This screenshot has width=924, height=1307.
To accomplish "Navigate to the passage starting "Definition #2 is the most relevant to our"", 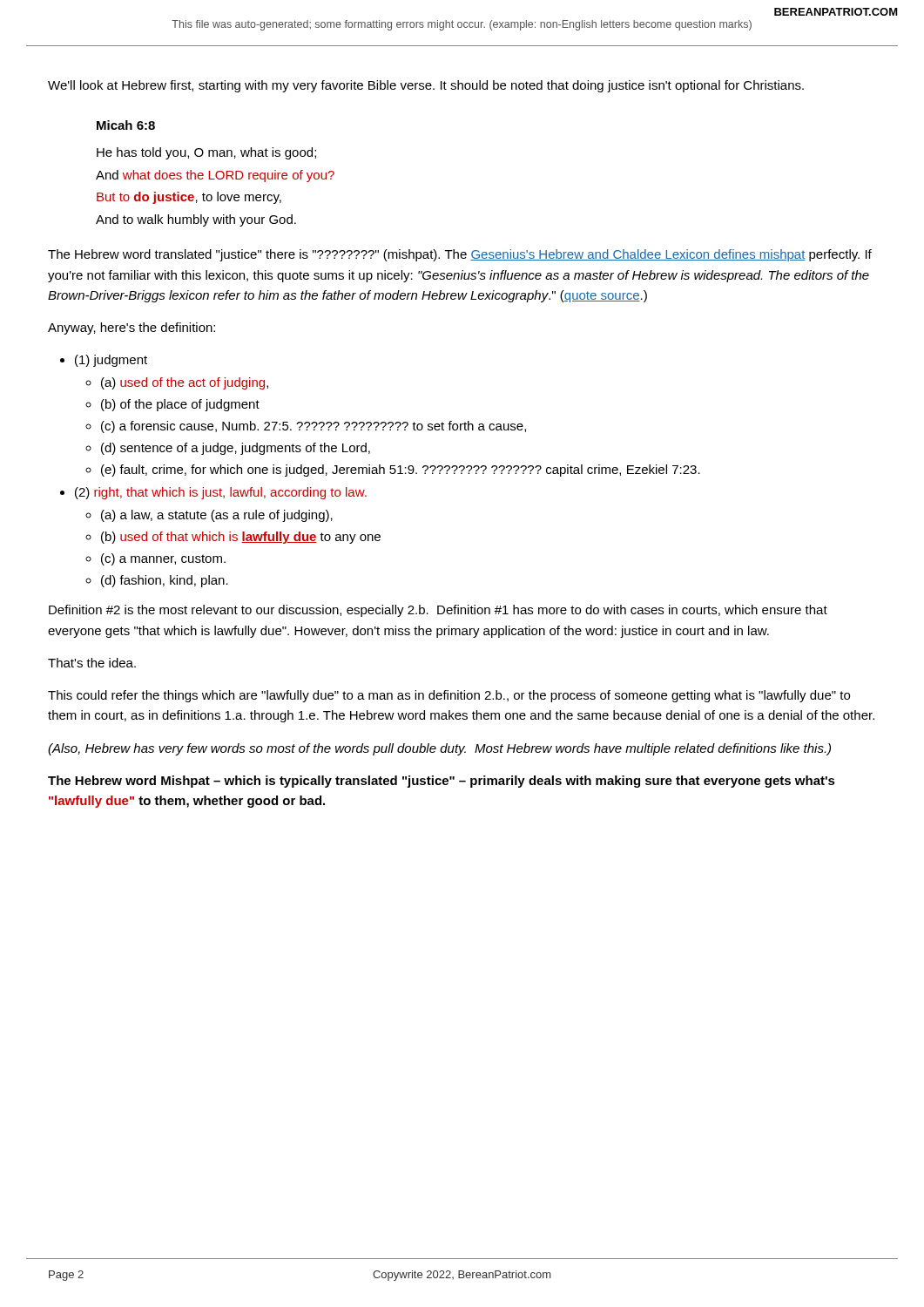I will pos(437,620).
